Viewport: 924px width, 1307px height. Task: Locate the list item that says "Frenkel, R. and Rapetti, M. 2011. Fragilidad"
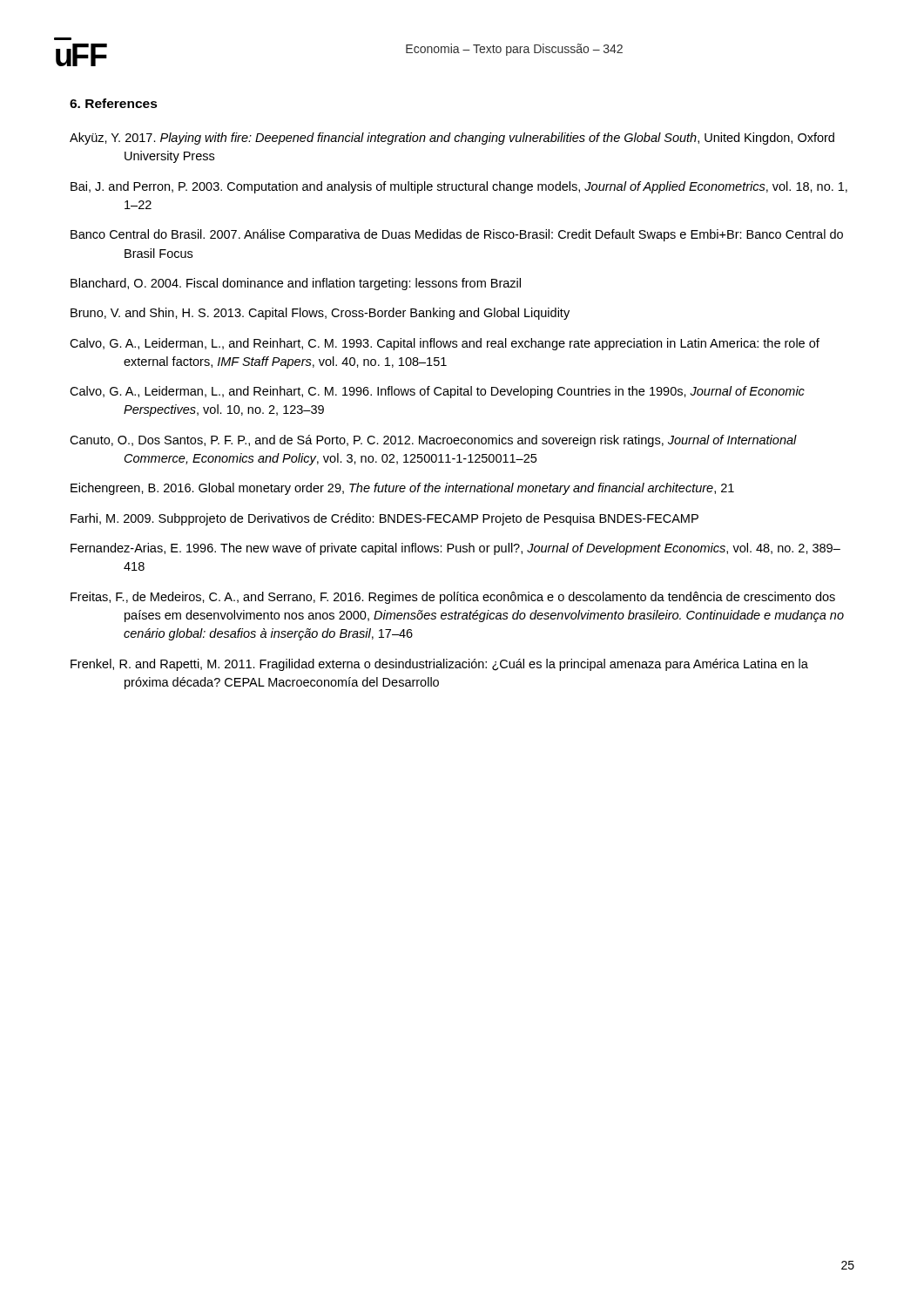point(439,673)
